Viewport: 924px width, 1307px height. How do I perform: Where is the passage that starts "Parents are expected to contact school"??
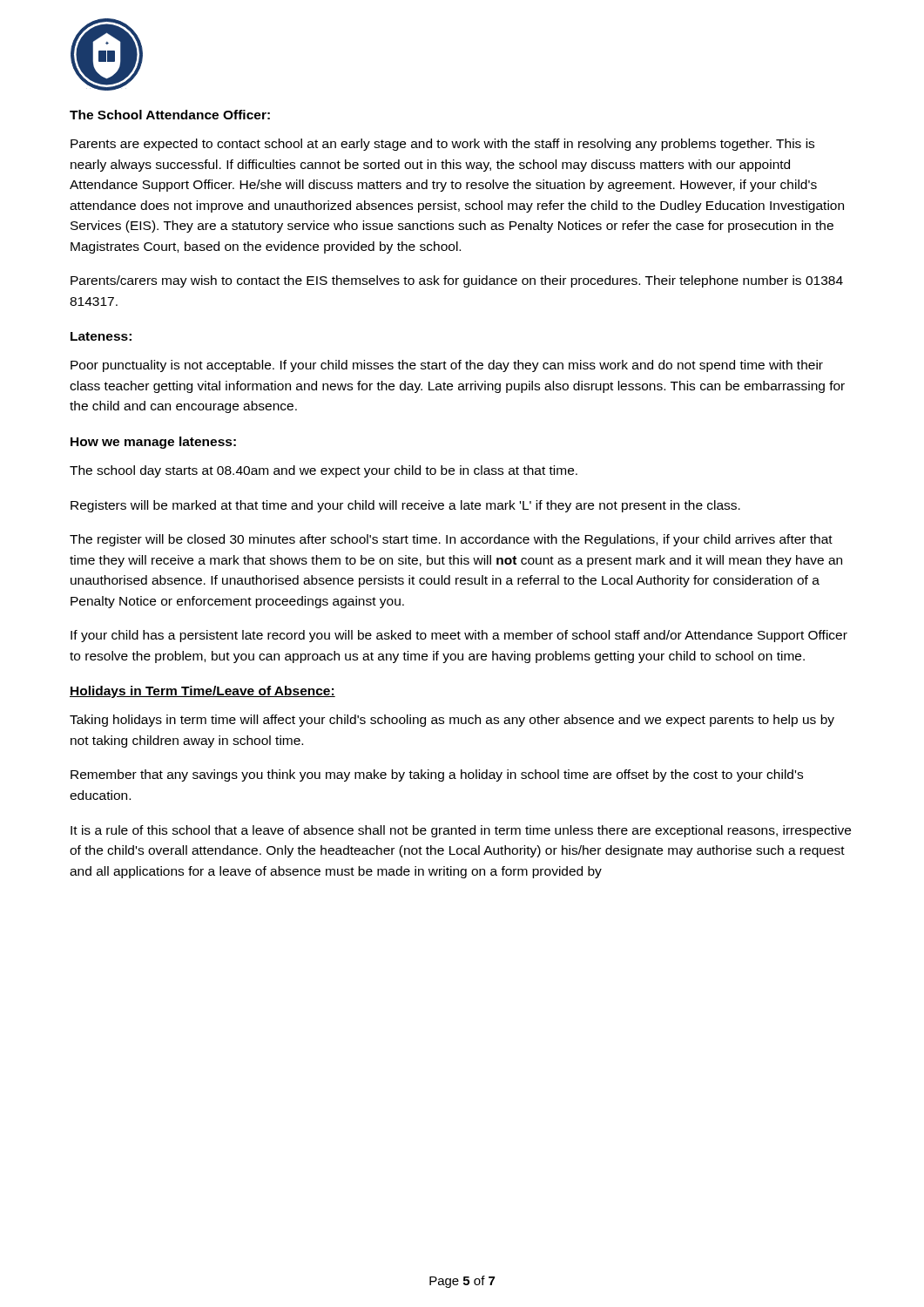coord(457,195)
